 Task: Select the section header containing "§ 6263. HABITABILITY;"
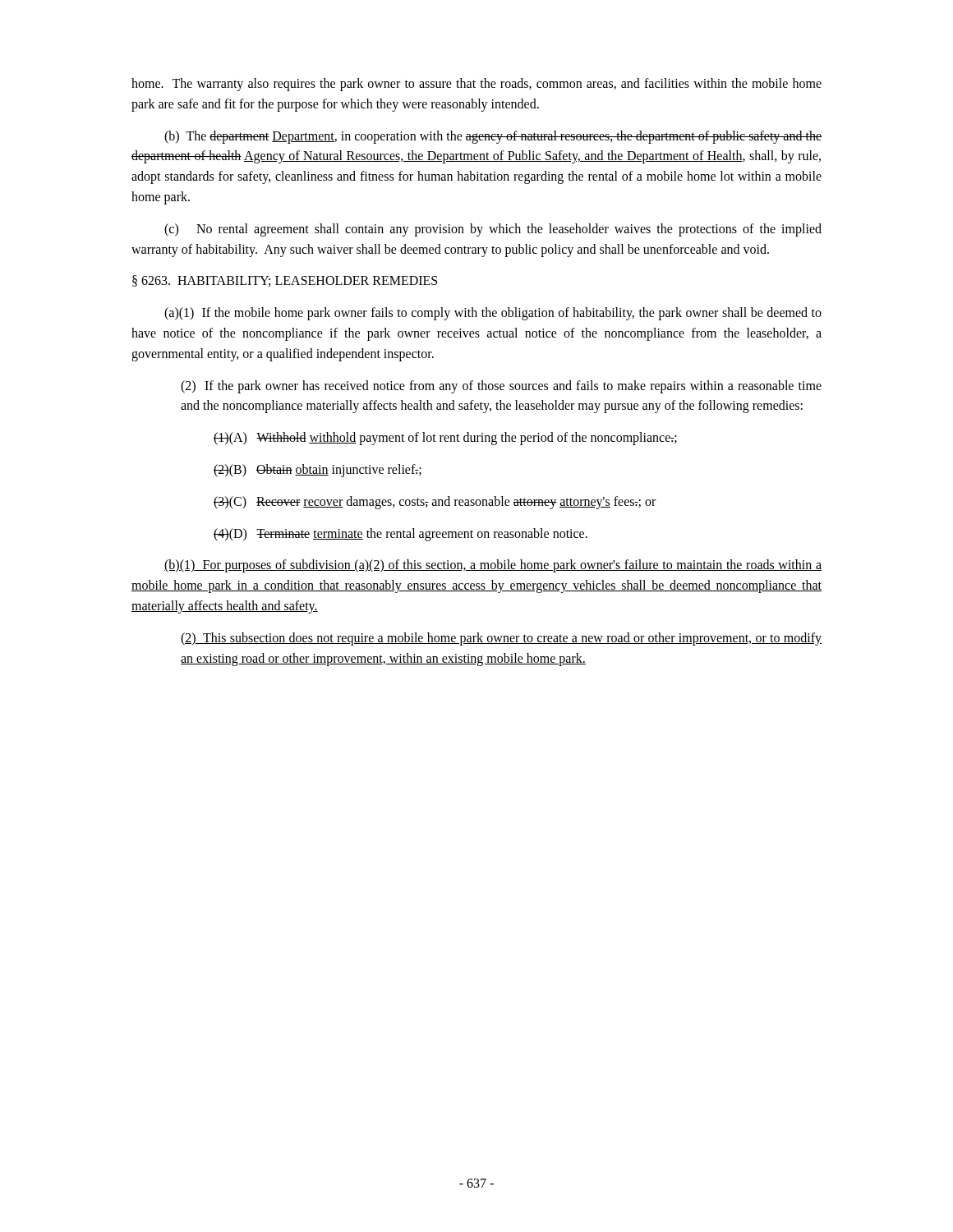[x=285, y=281]
